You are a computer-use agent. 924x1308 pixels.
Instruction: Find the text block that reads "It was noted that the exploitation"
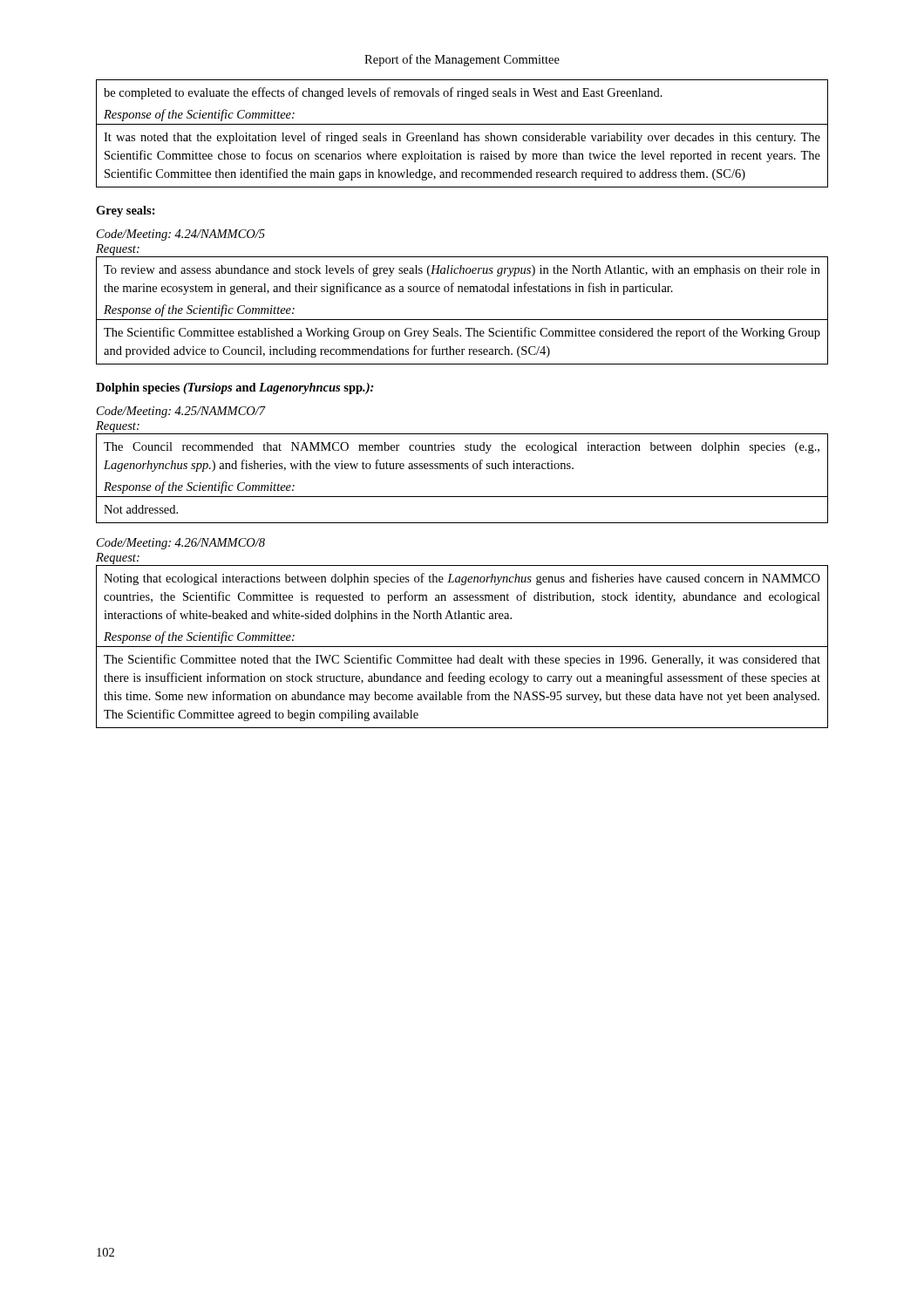[x=462, y=155]
